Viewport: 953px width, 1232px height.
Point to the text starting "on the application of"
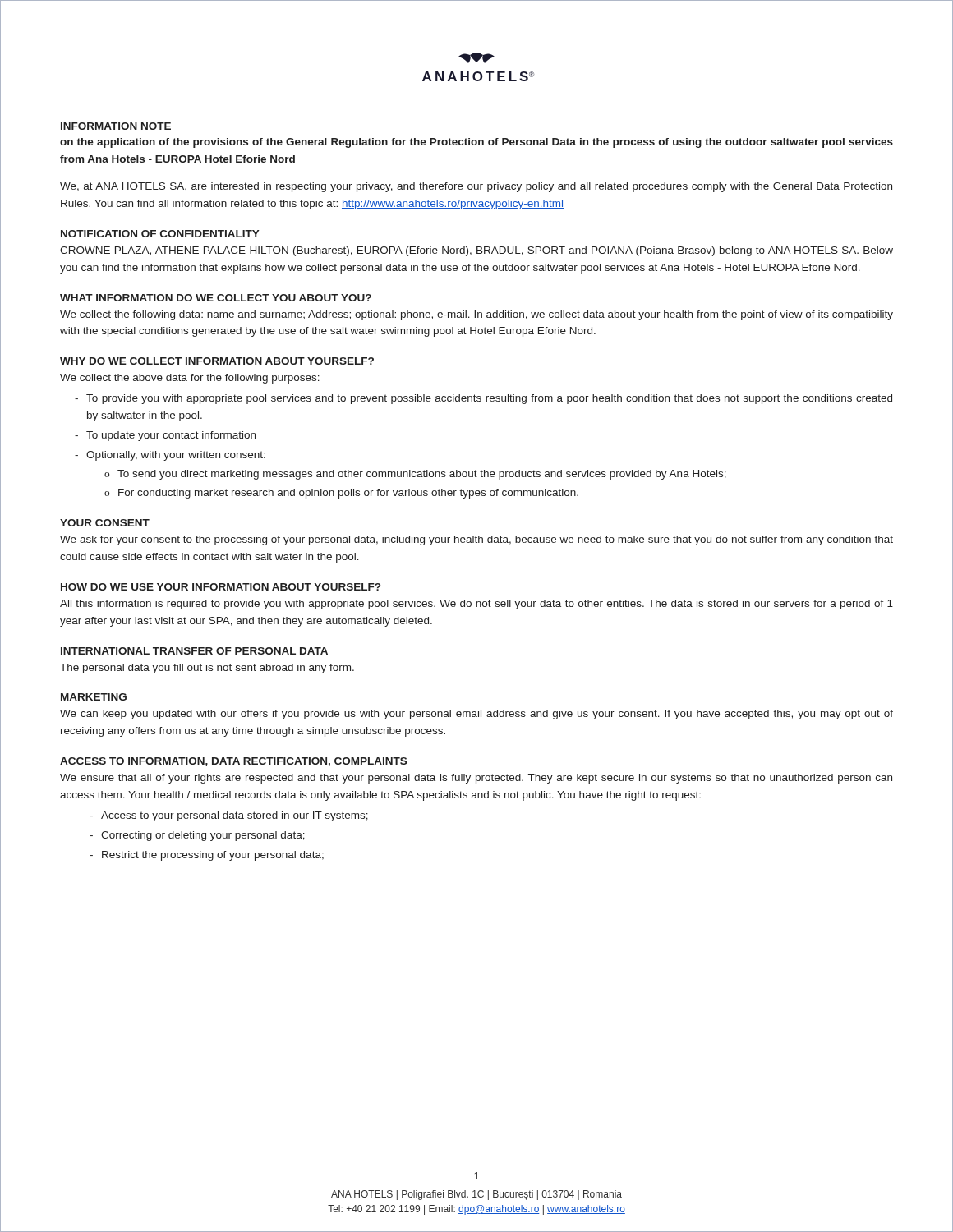pyautogui.click(x=476, y=150)
